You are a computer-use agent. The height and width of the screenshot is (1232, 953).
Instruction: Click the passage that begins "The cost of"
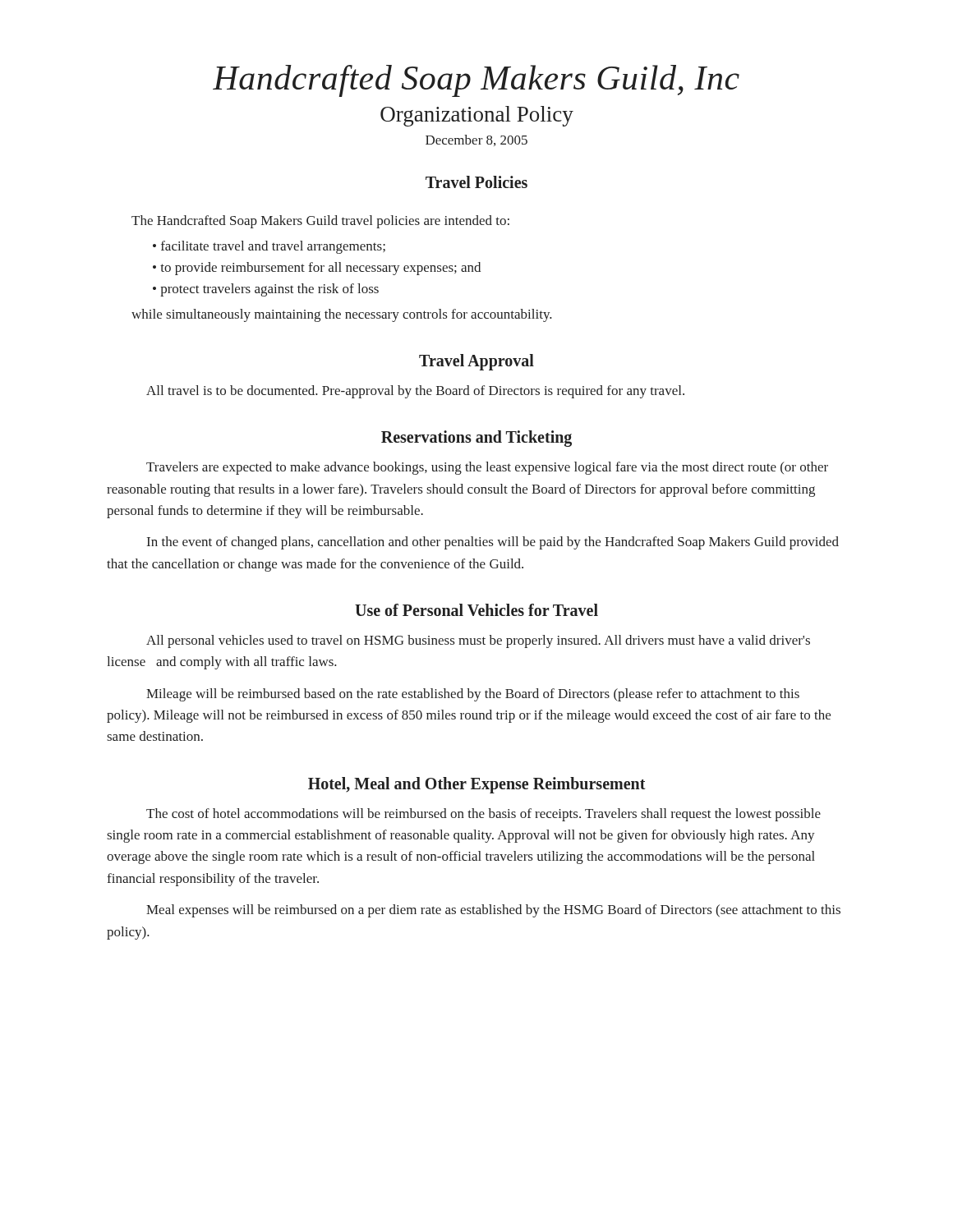click(x=464, y=846)
